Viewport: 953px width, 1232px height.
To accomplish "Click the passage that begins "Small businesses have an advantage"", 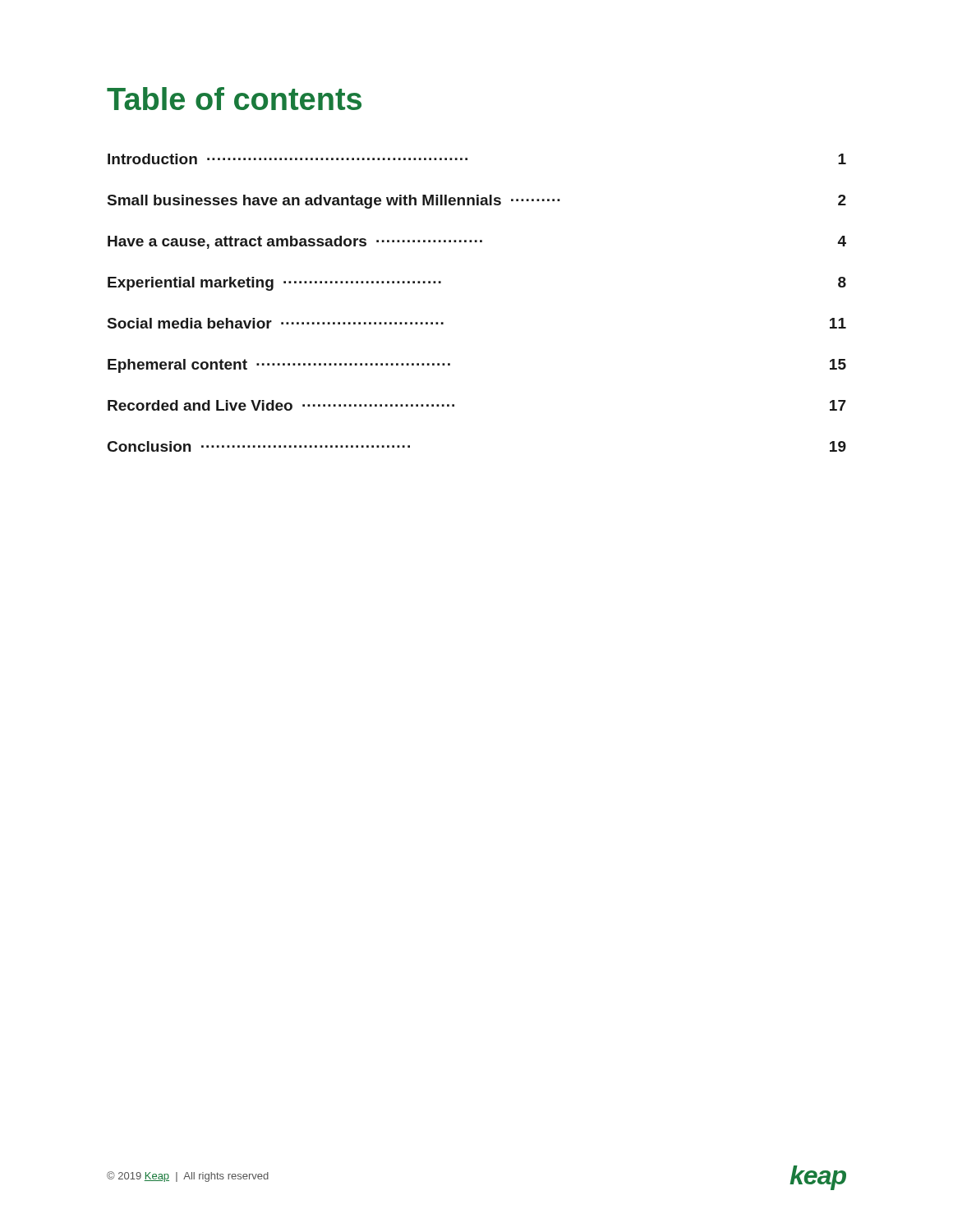I will pyautogui.click(x=476, y=200).
